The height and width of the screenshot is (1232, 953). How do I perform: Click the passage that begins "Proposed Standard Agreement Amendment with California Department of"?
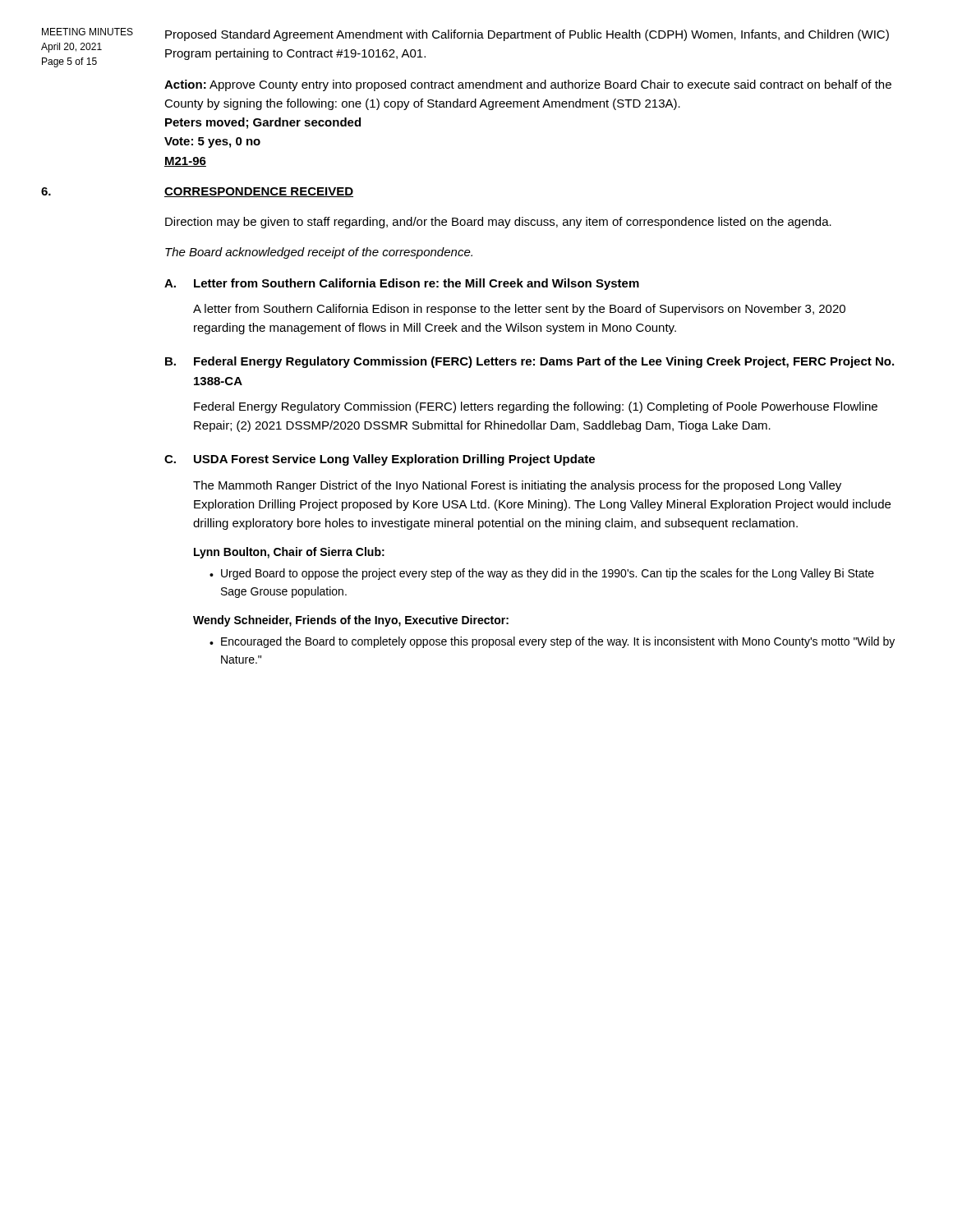(x=527, y=44)
